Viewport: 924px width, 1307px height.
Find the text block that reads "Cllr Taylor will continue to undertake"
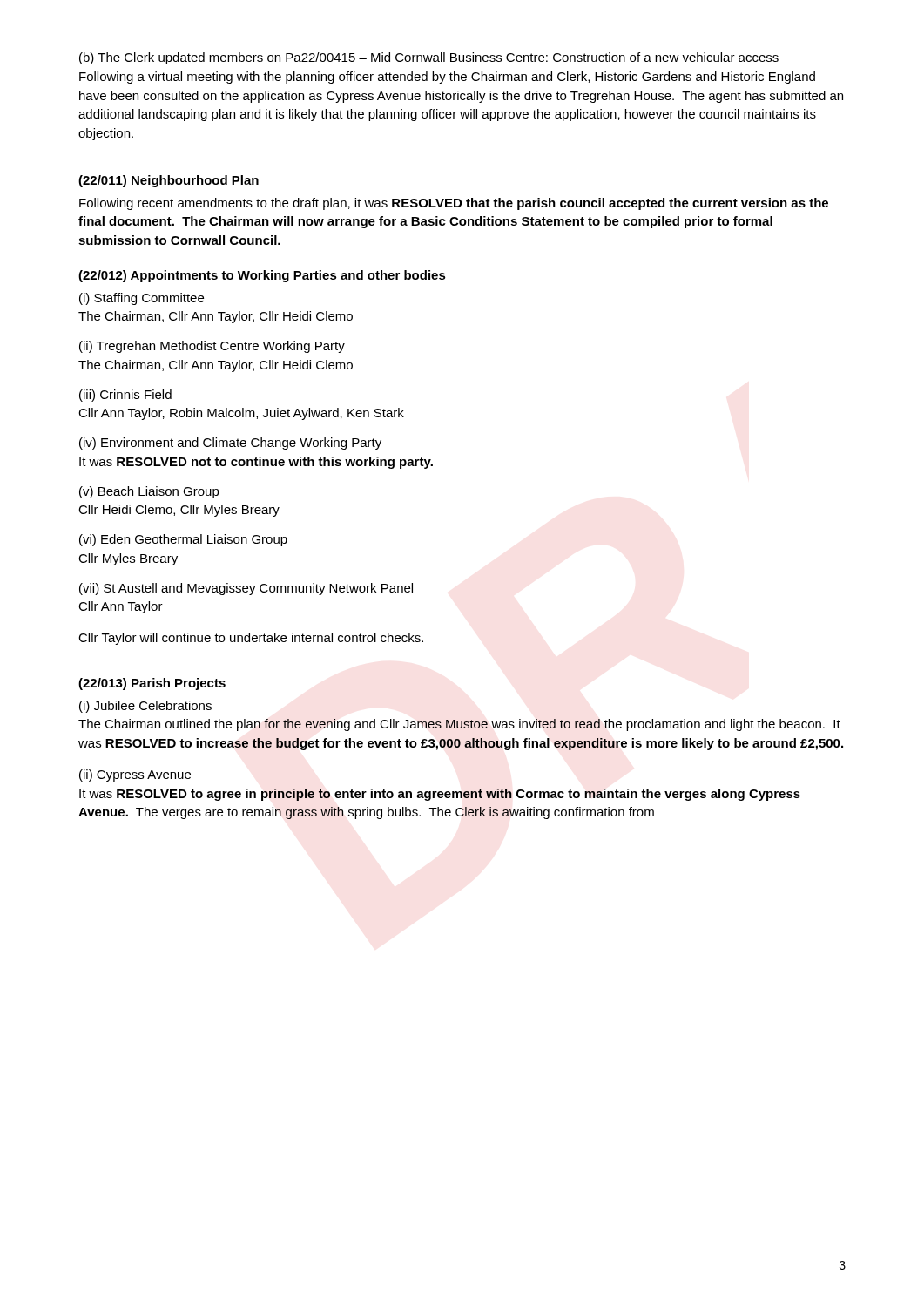tap(251, 639)
